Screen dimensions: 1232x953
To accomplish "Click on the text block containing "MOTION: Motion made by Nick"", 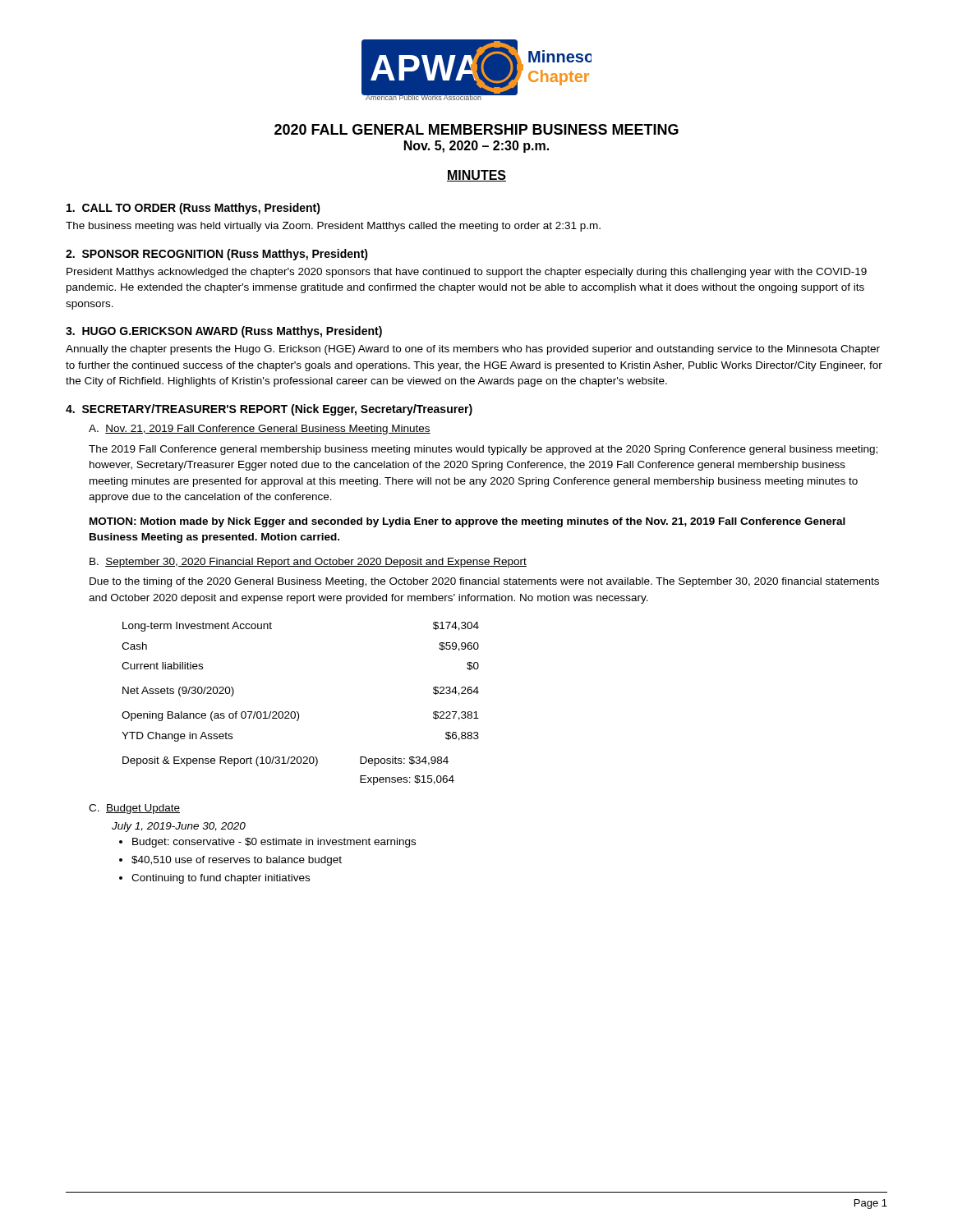I will 467,529.
